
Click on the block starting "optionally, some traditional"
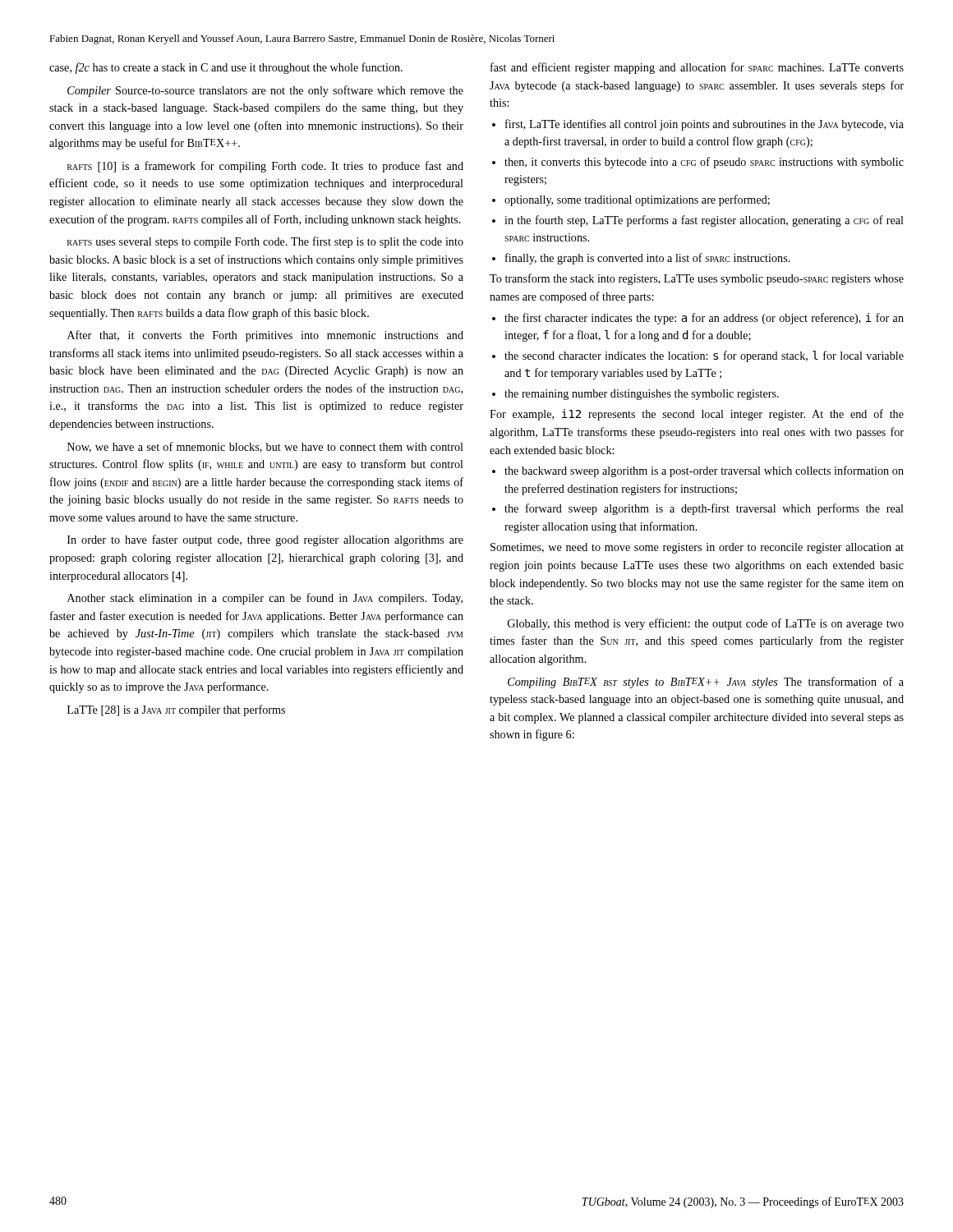[637, 200]
